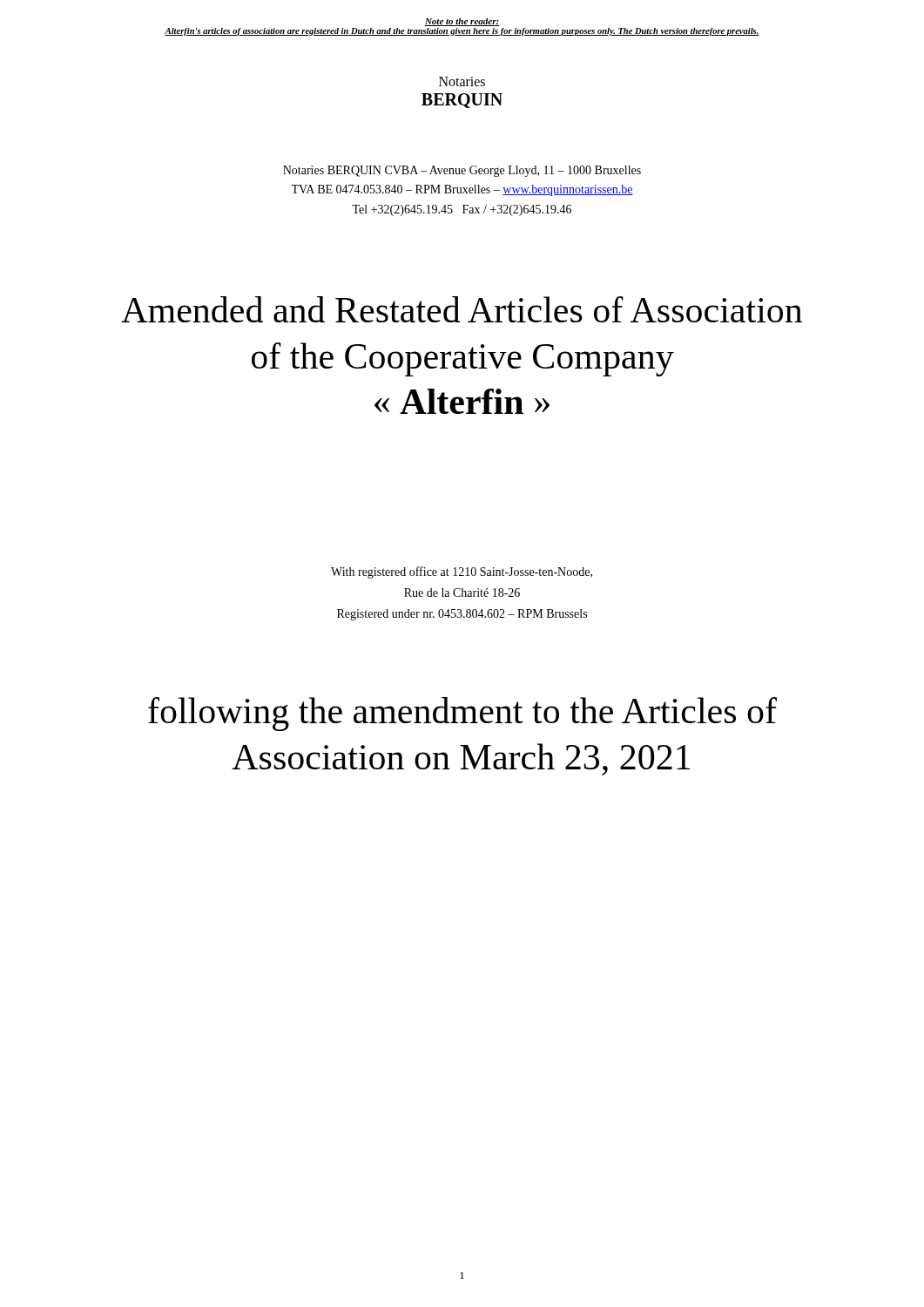Image resolution: width=924 pixels, height=1307 pixels.
Task: Locate the text "Notaries BERQUIN"
Action: (x=462, y=92)
